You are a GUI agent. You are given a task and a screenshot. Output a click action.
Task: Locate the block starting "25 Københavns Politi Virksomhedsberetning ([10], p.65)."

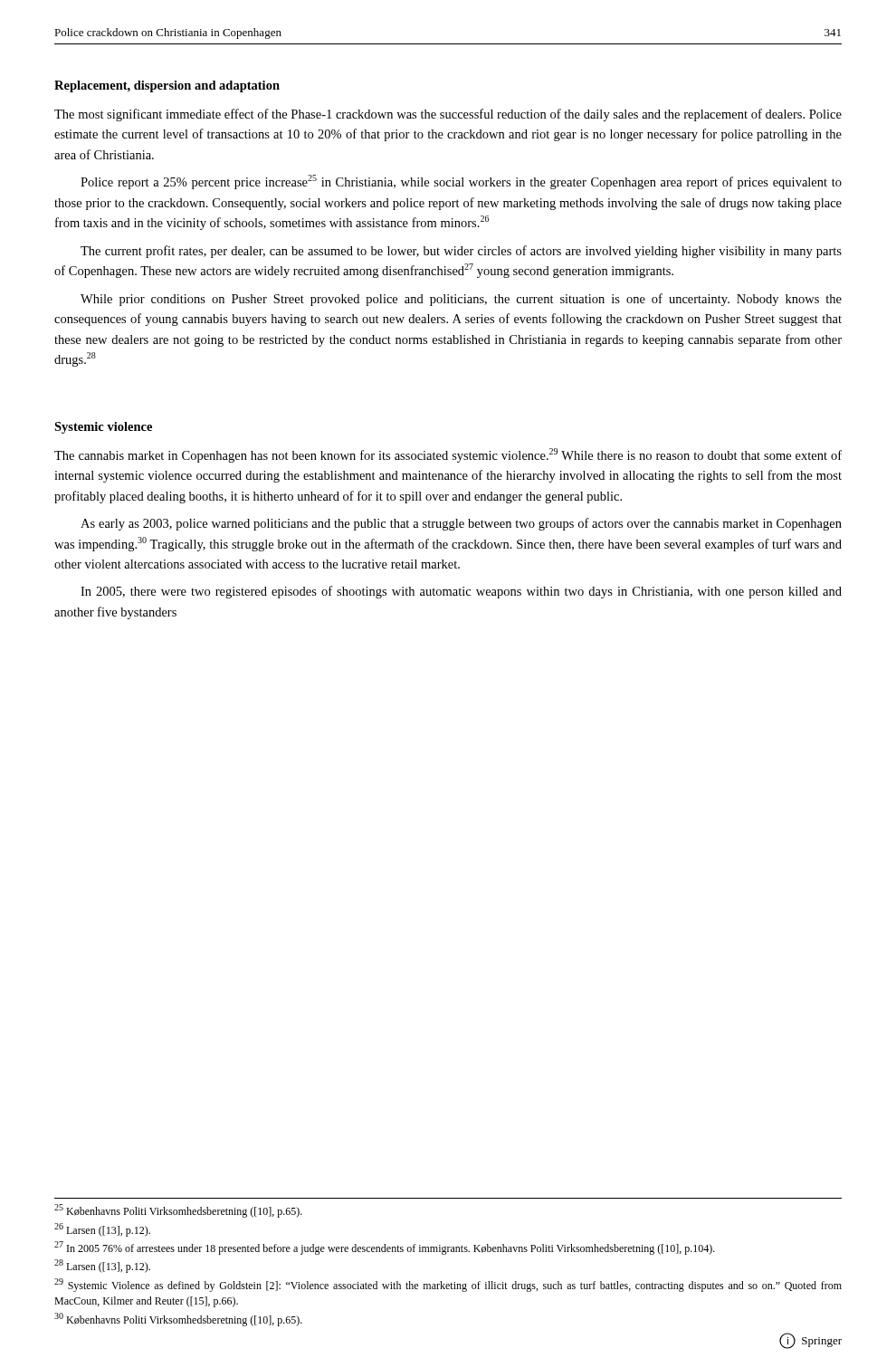pos(178,1211)
